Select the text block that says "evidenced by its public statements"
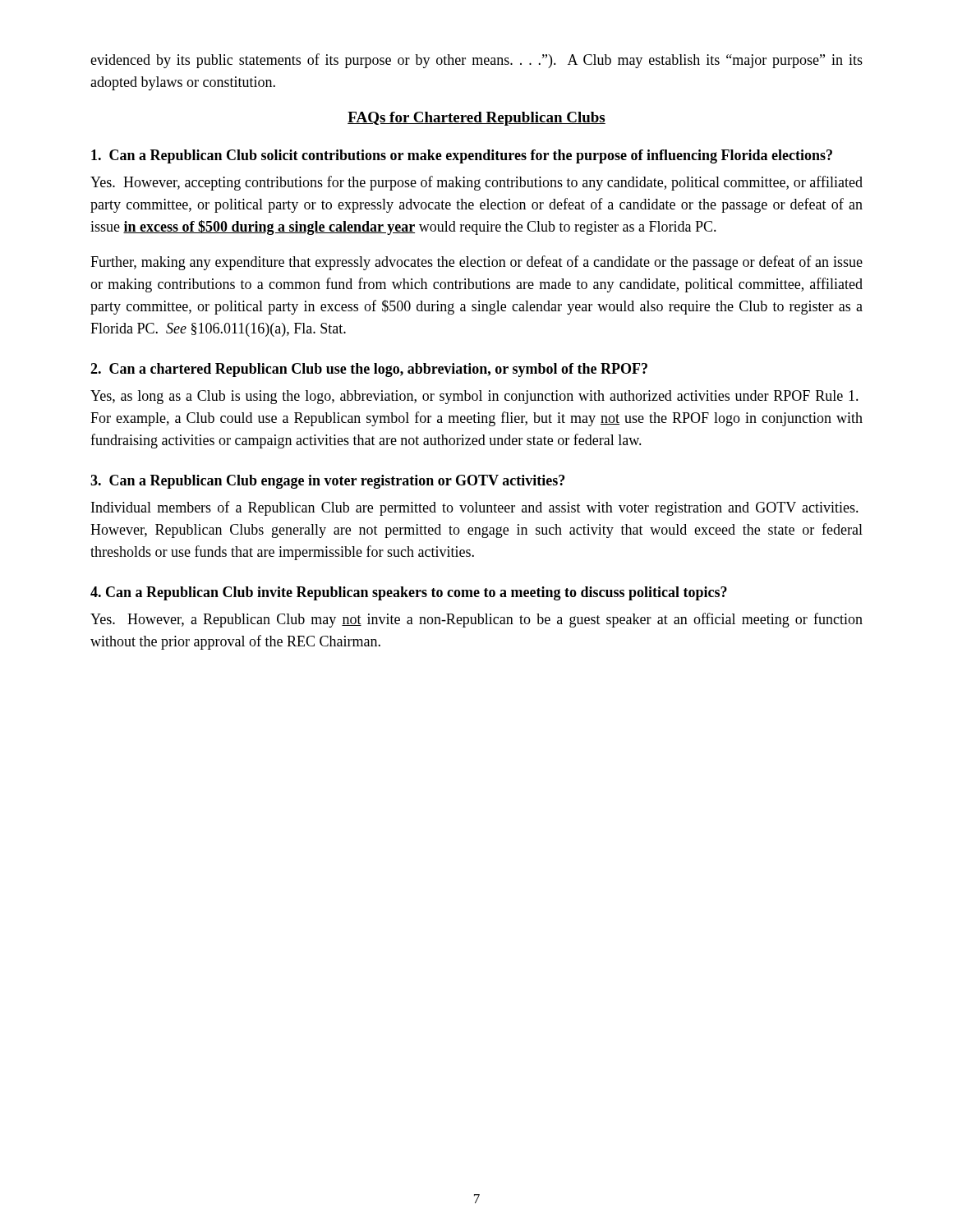The width and height of the screenshot is (953, 1232). coord(476,71)
